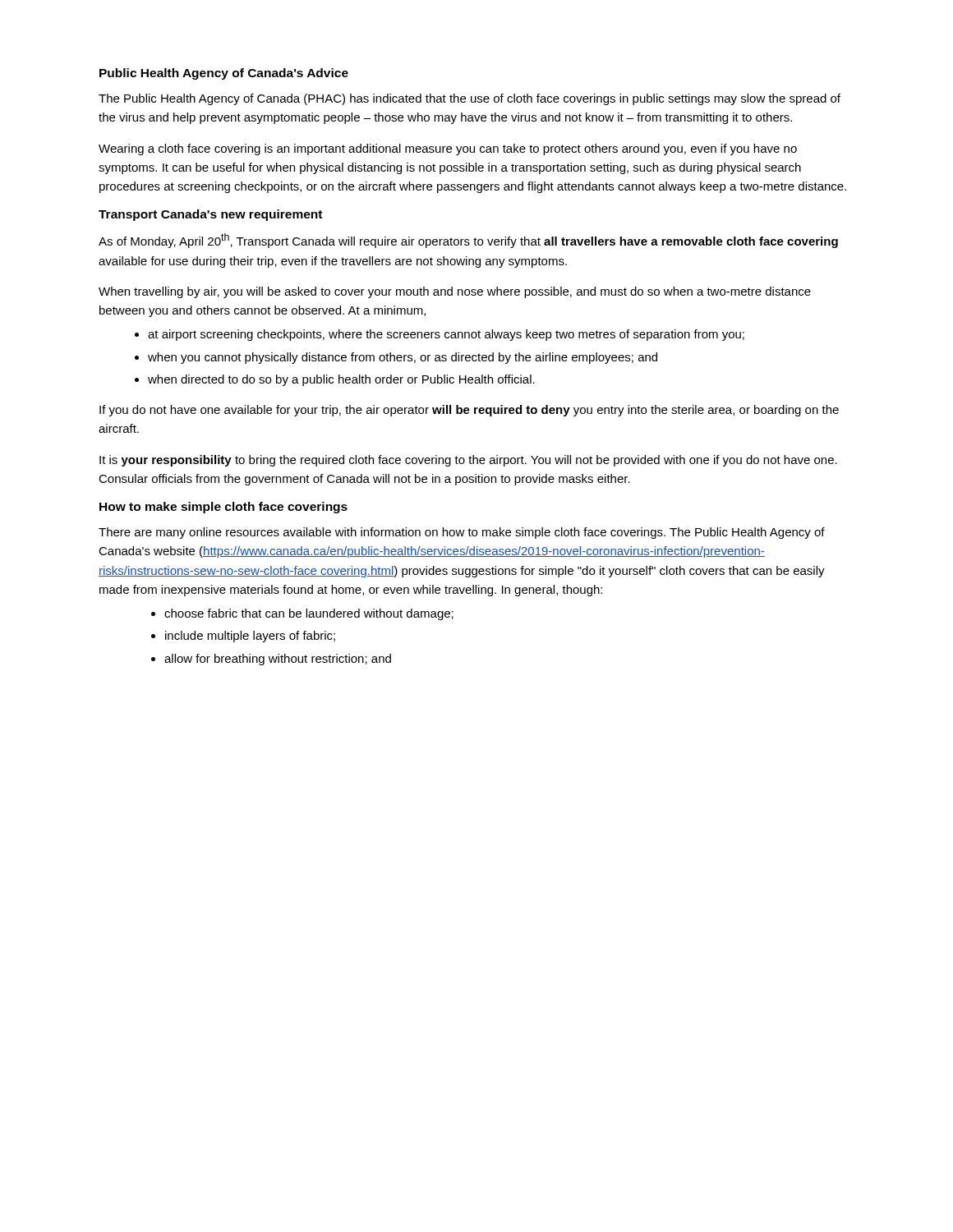
Task: Find the passage starting "when directed to"
Action: (x=342, y=379)
